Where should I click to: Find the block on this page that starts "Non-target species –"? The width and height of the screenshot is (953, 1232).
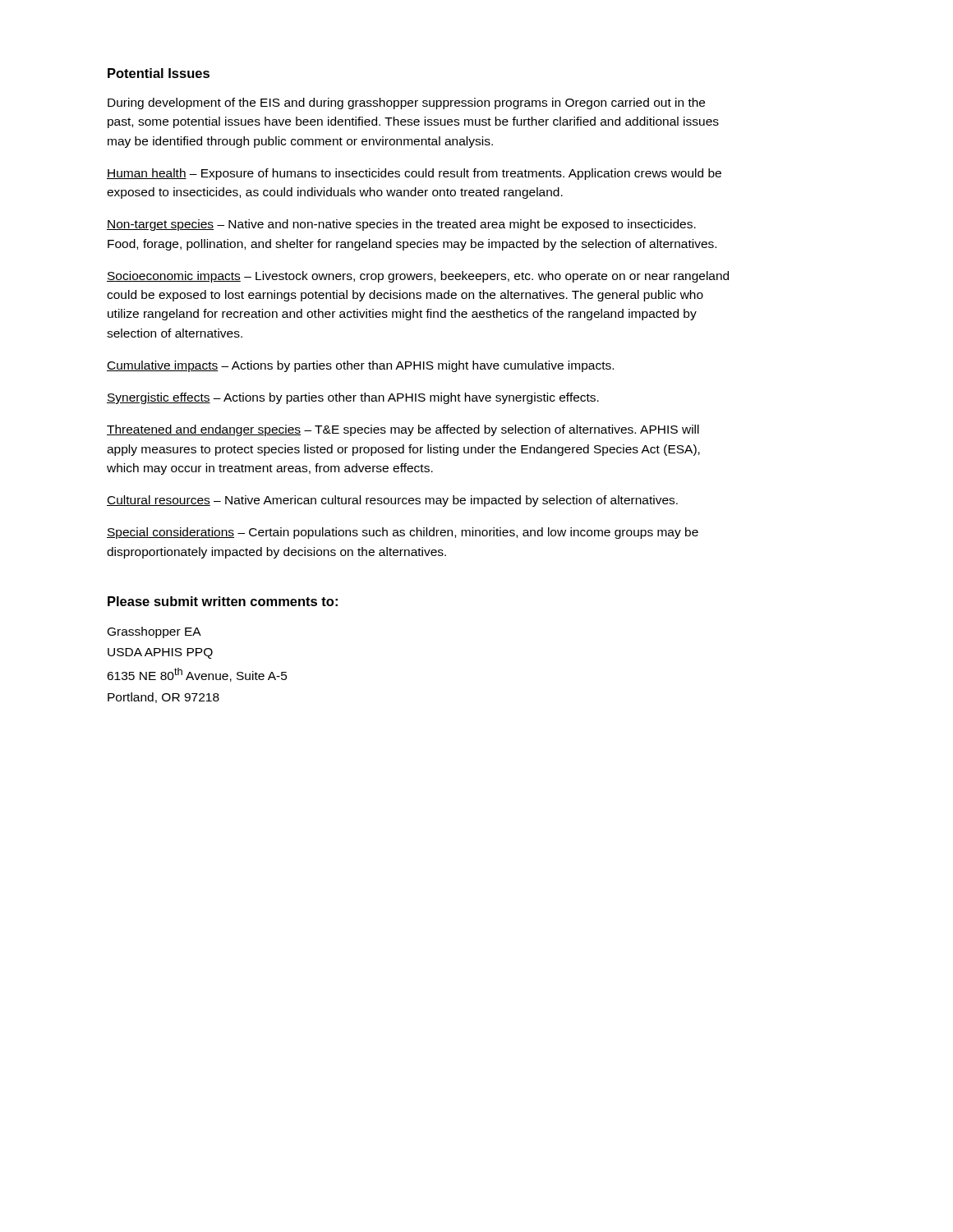(412, 234)
